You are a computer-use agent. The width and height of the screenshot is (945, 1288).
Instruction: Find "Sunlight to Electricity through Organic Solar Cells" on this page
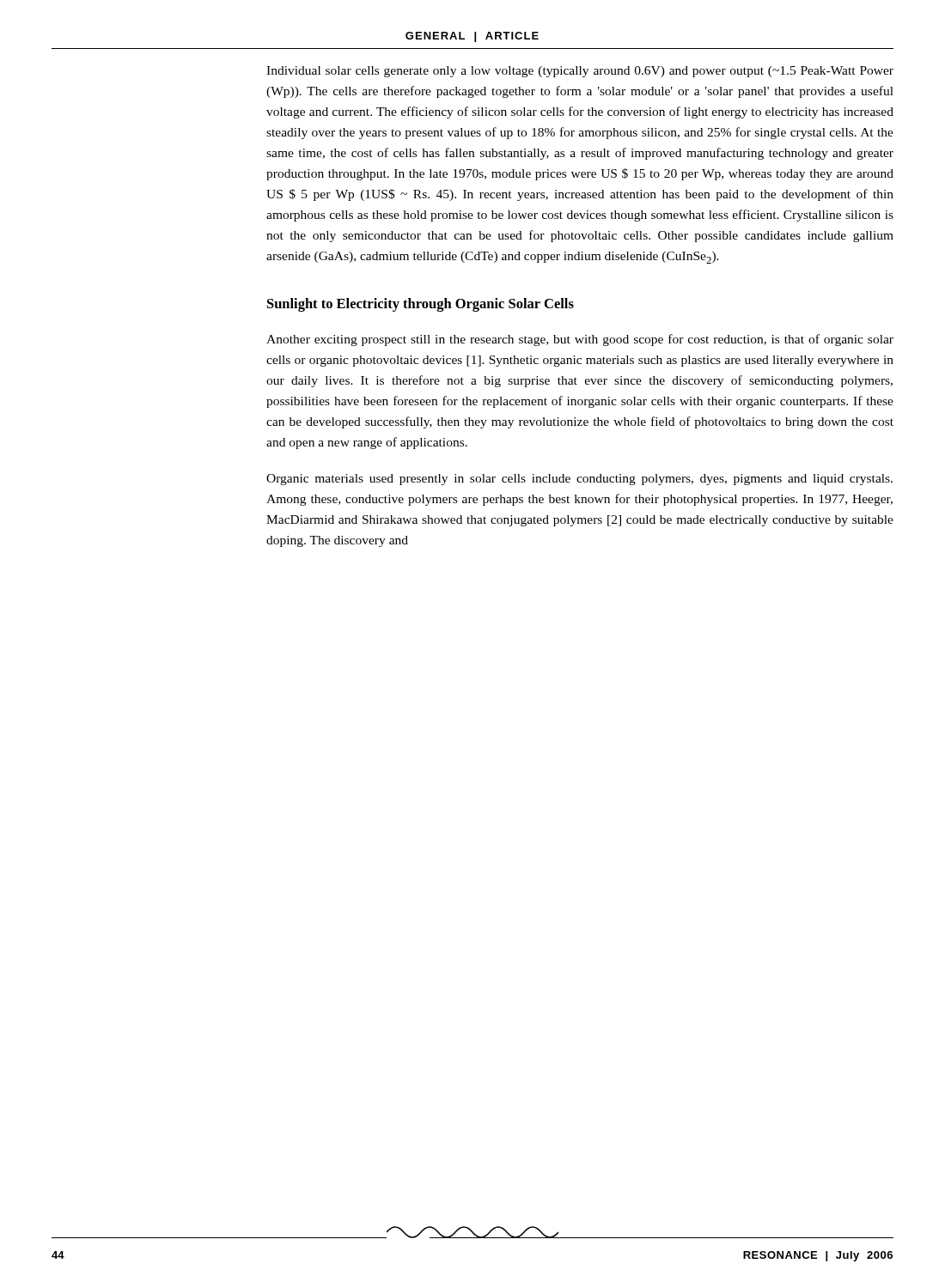(x=420, y=304)
